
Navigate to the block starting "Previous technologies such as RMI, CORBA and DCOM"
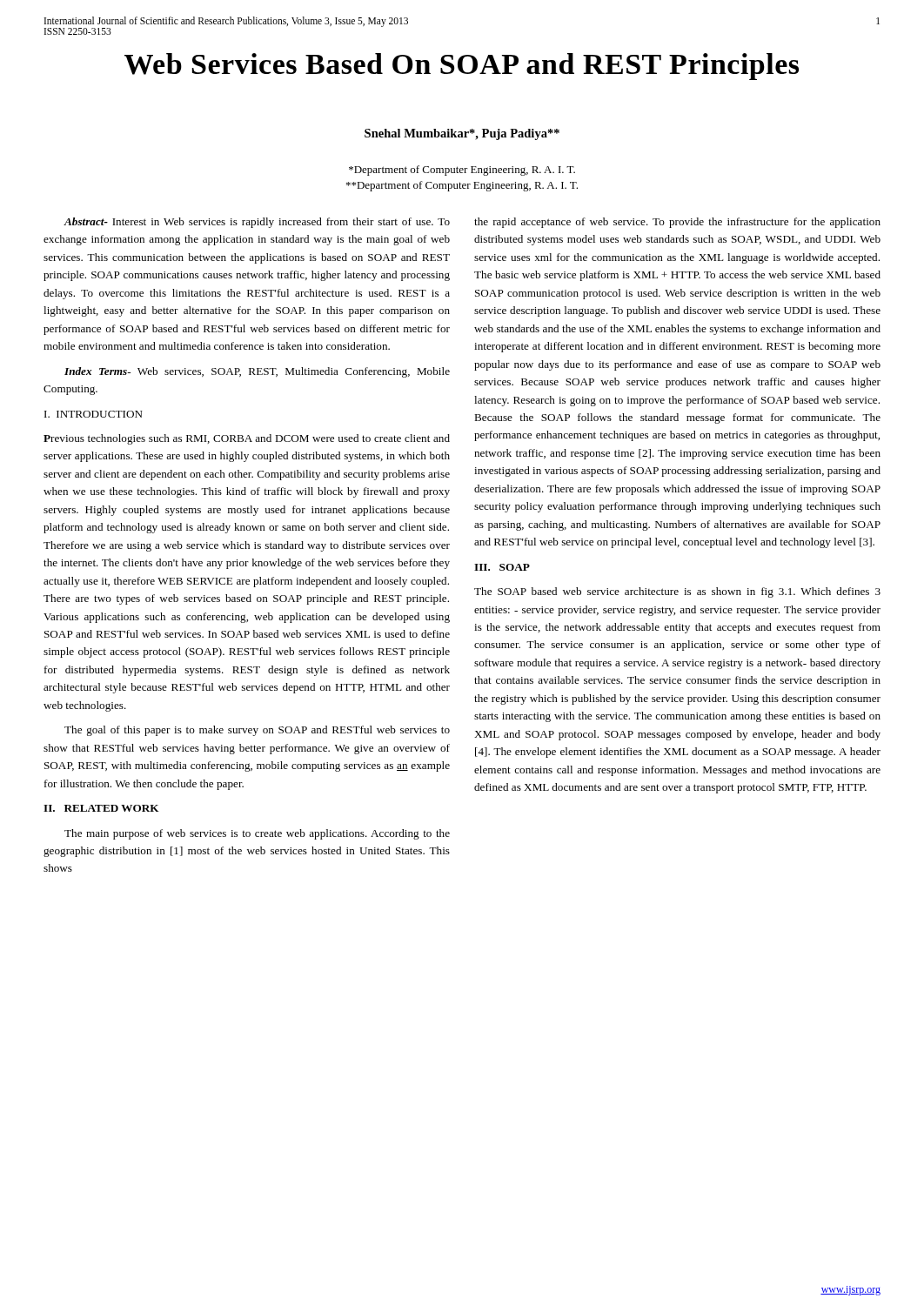[x=247, y=611]
